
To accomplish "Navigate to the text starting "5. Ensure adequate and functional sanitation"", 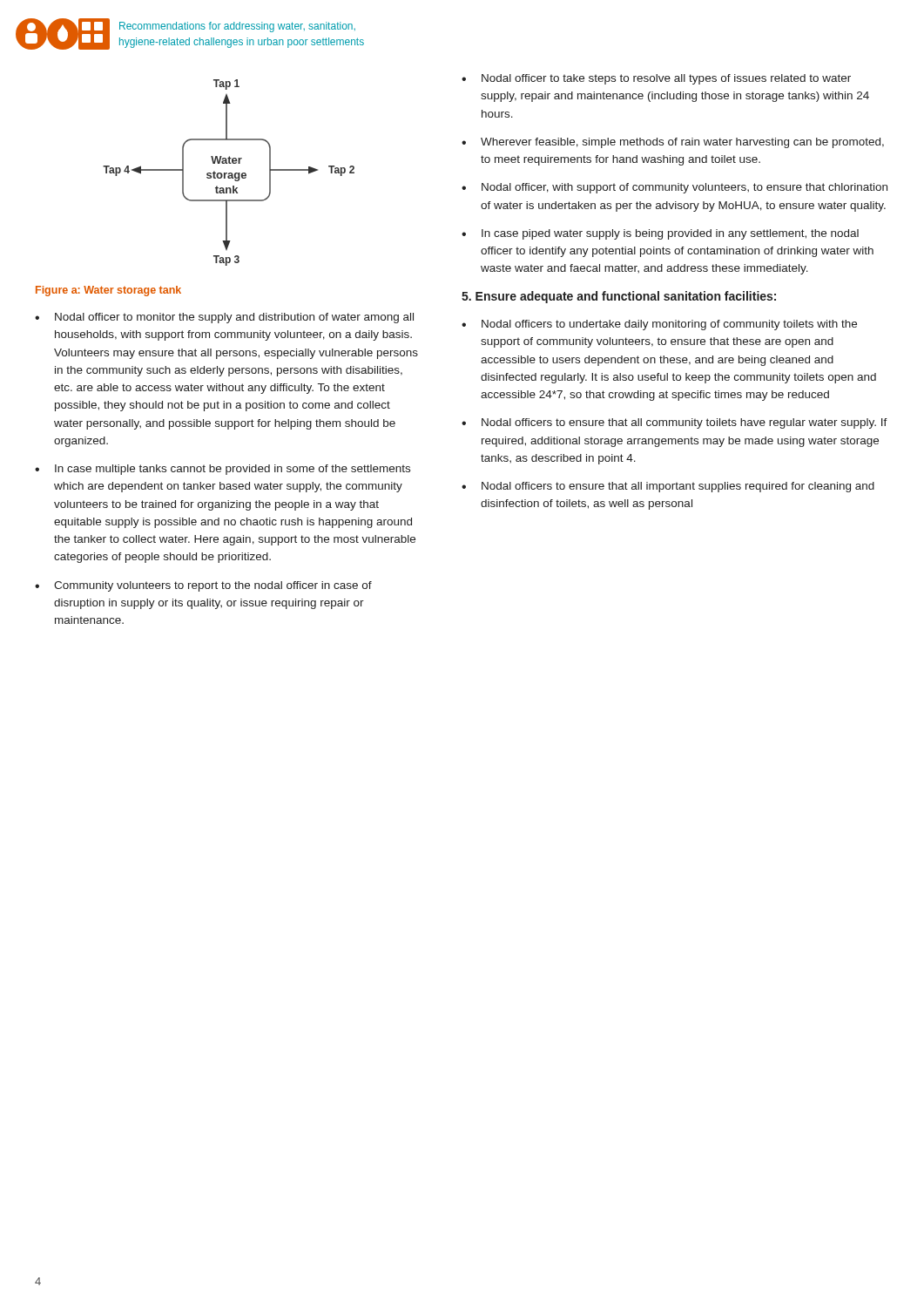I will [x=619, y=296].
